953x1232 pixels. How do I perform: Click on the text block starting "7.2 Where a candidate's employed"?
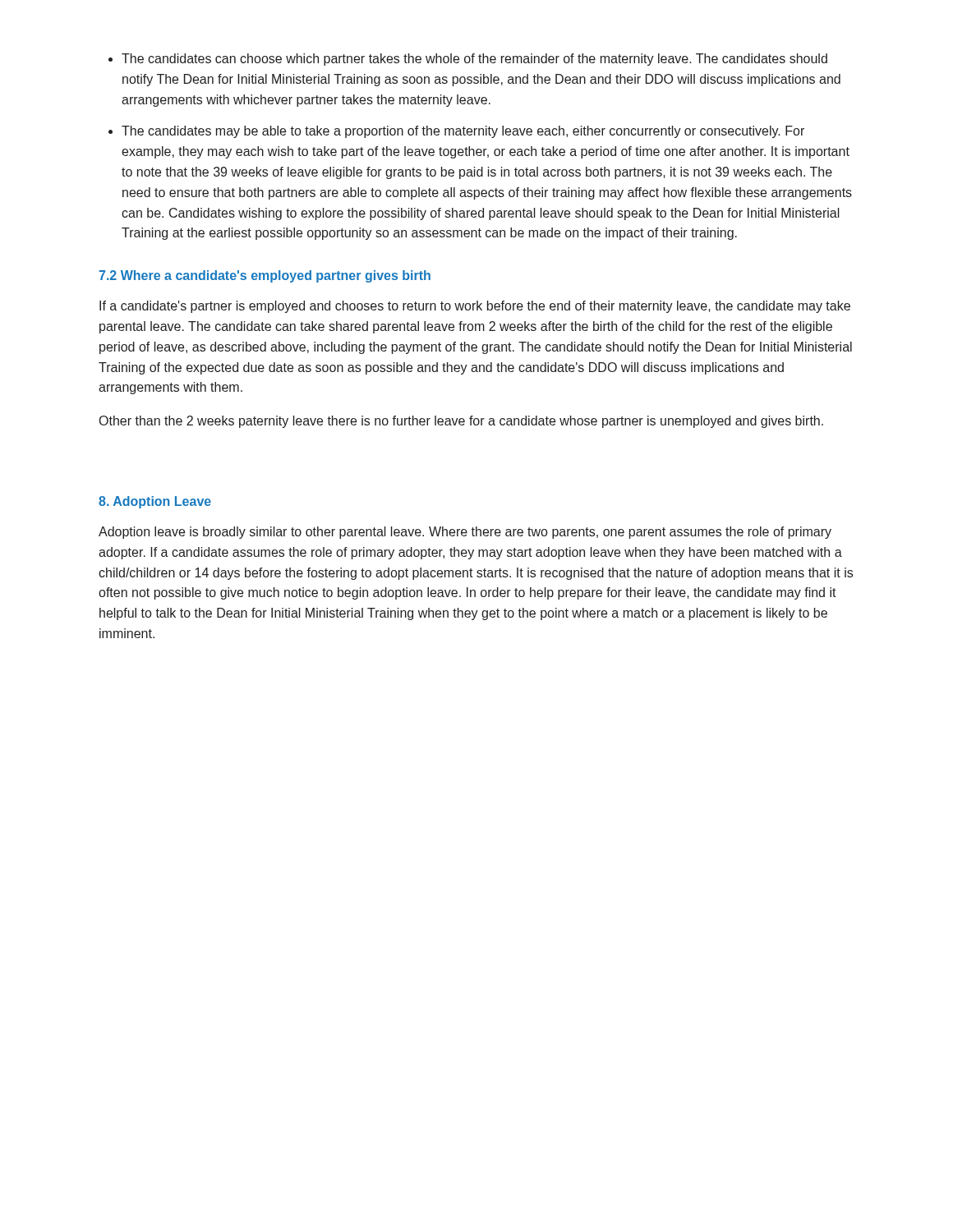tap(265, 276)
